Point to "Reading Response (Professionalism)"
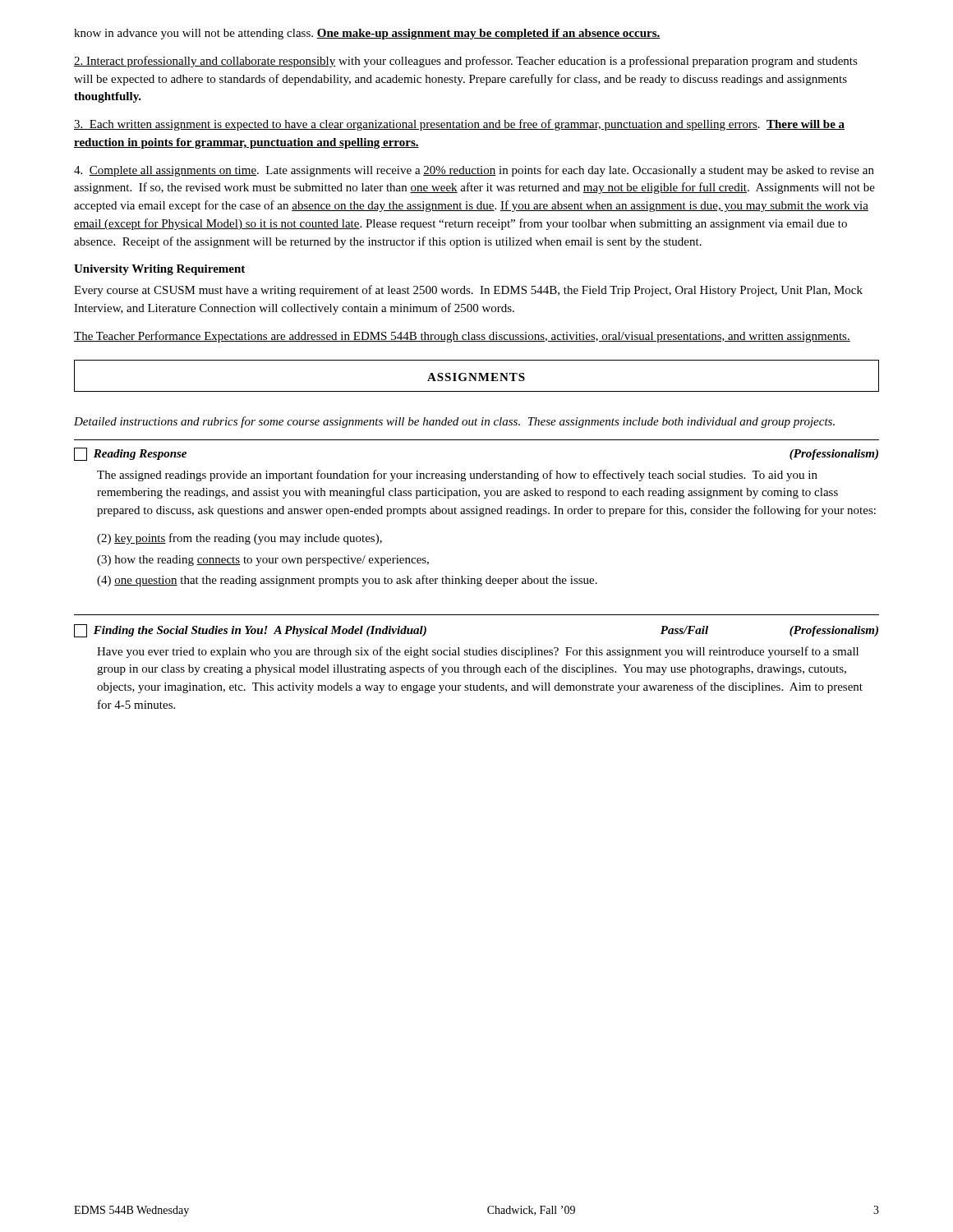Image resolution: width=953 pixels, height=1232 pixels. [x=132, y=454]
